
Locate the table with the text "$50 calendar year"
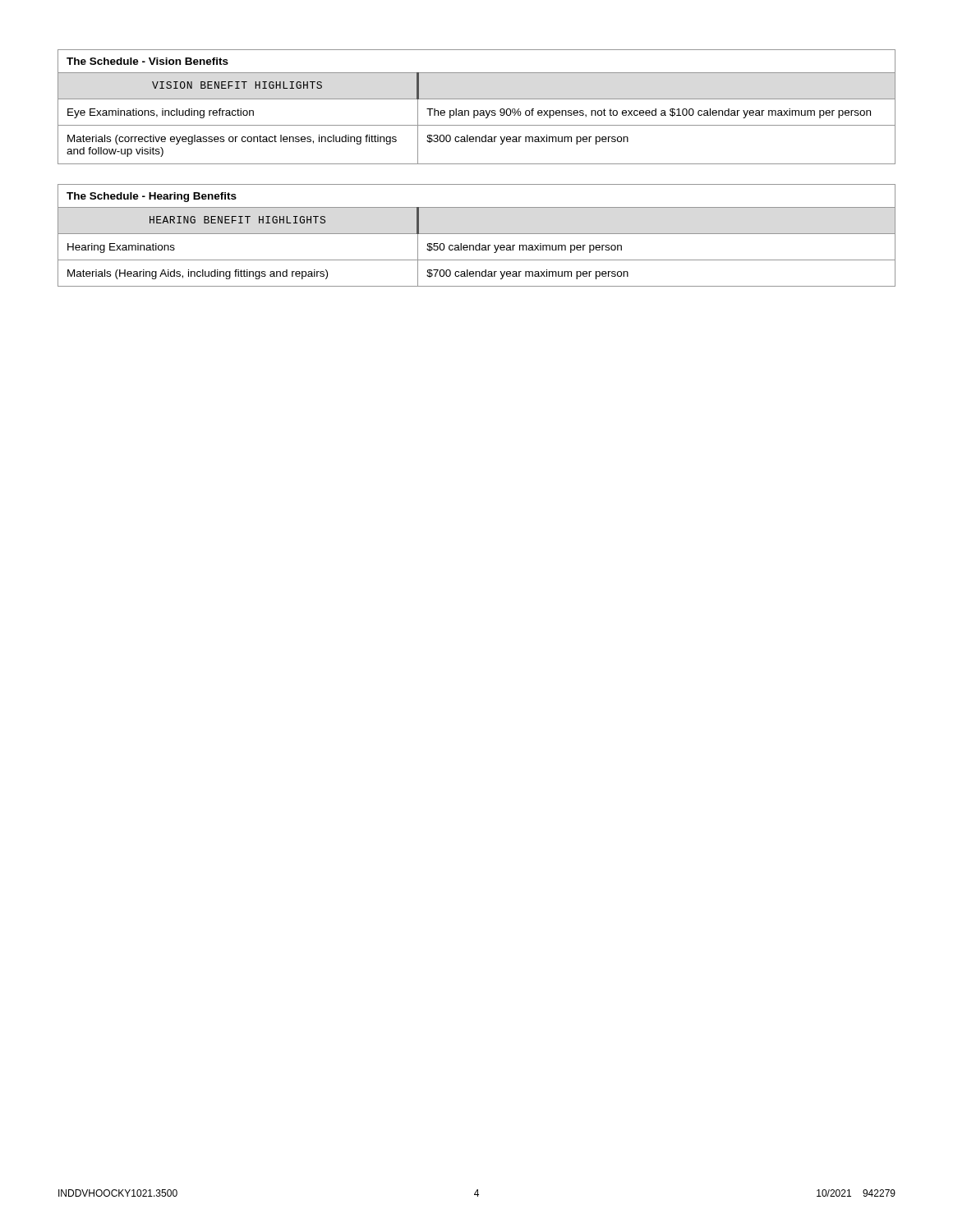(476, 235)
